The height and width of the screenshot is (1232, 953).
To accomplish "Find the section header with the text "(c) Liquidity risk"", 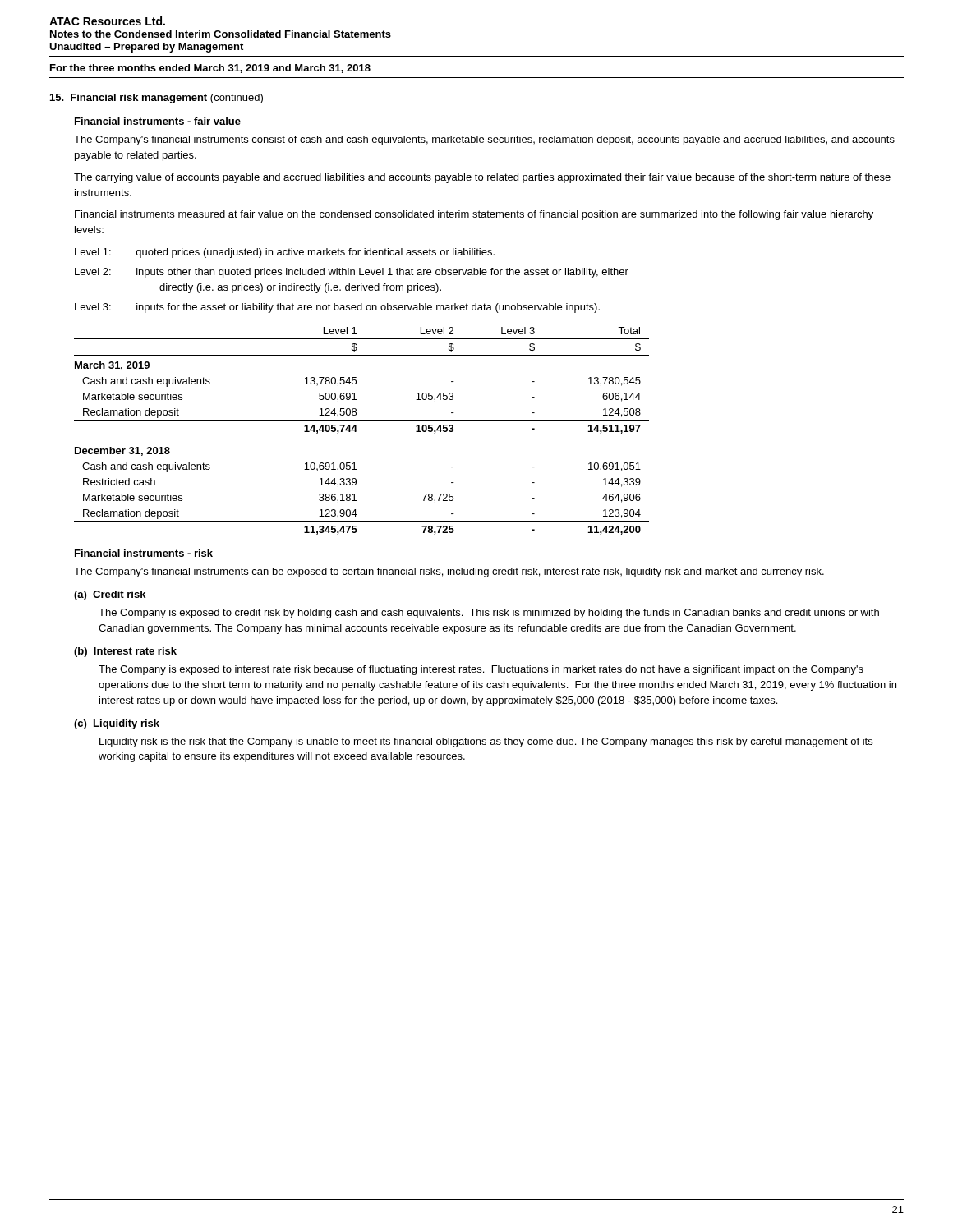I will pos(117,723).
